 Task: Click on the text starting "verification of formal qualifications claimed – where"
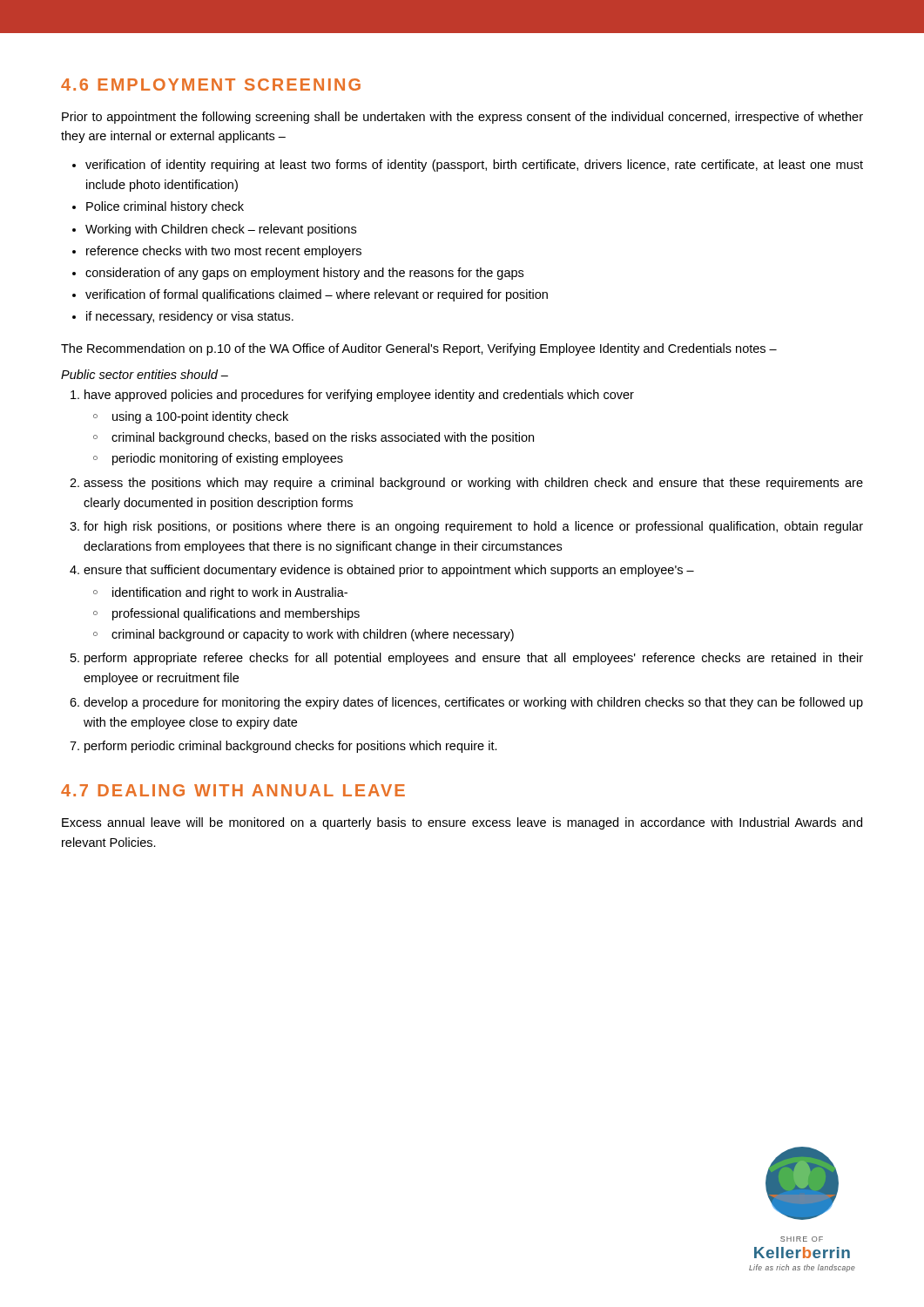[x=317, y=295]
